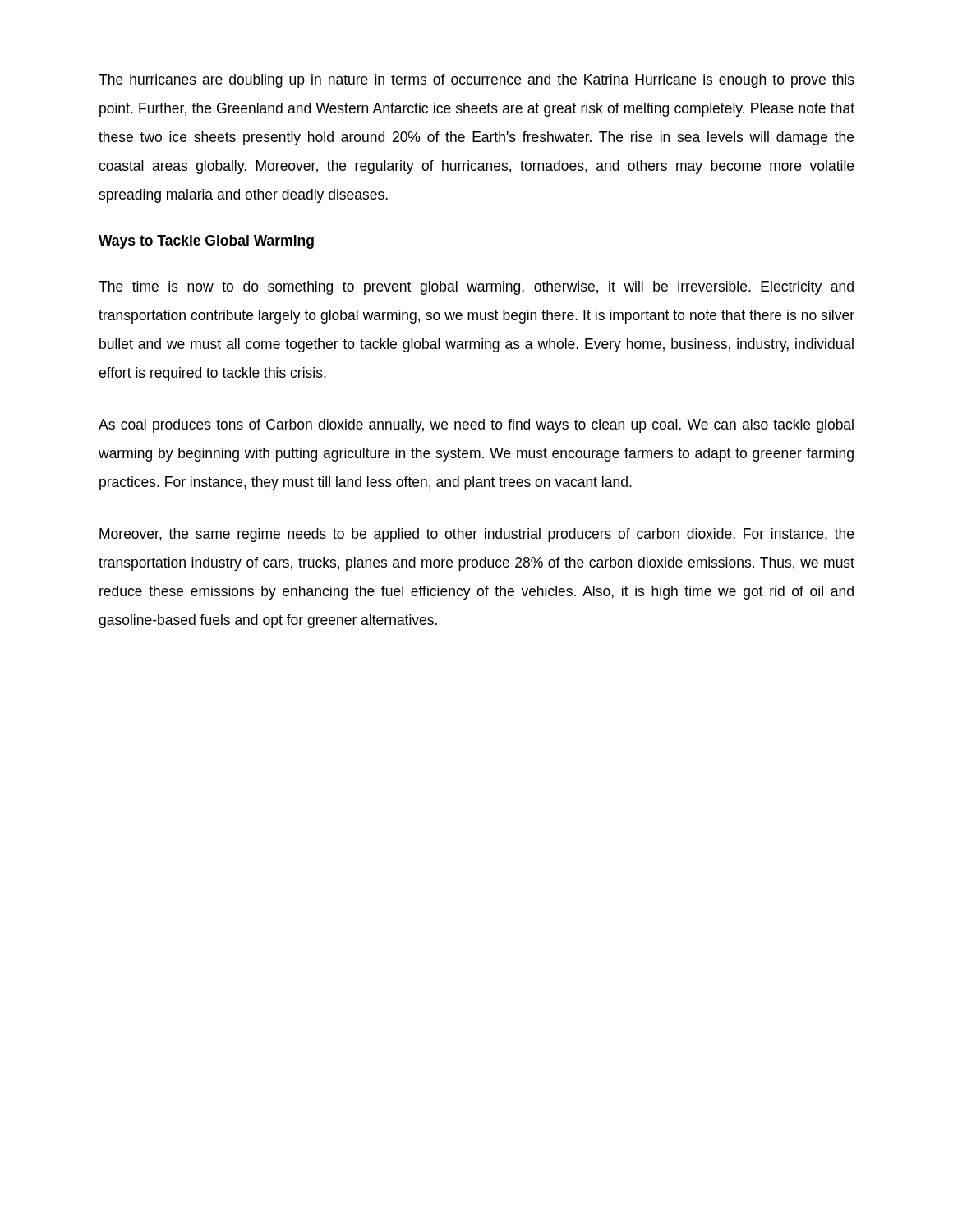This screenshot has width=953, height=1232.
Task: Locate the text block that reads "As coal produces tons"
Action: 476,453
